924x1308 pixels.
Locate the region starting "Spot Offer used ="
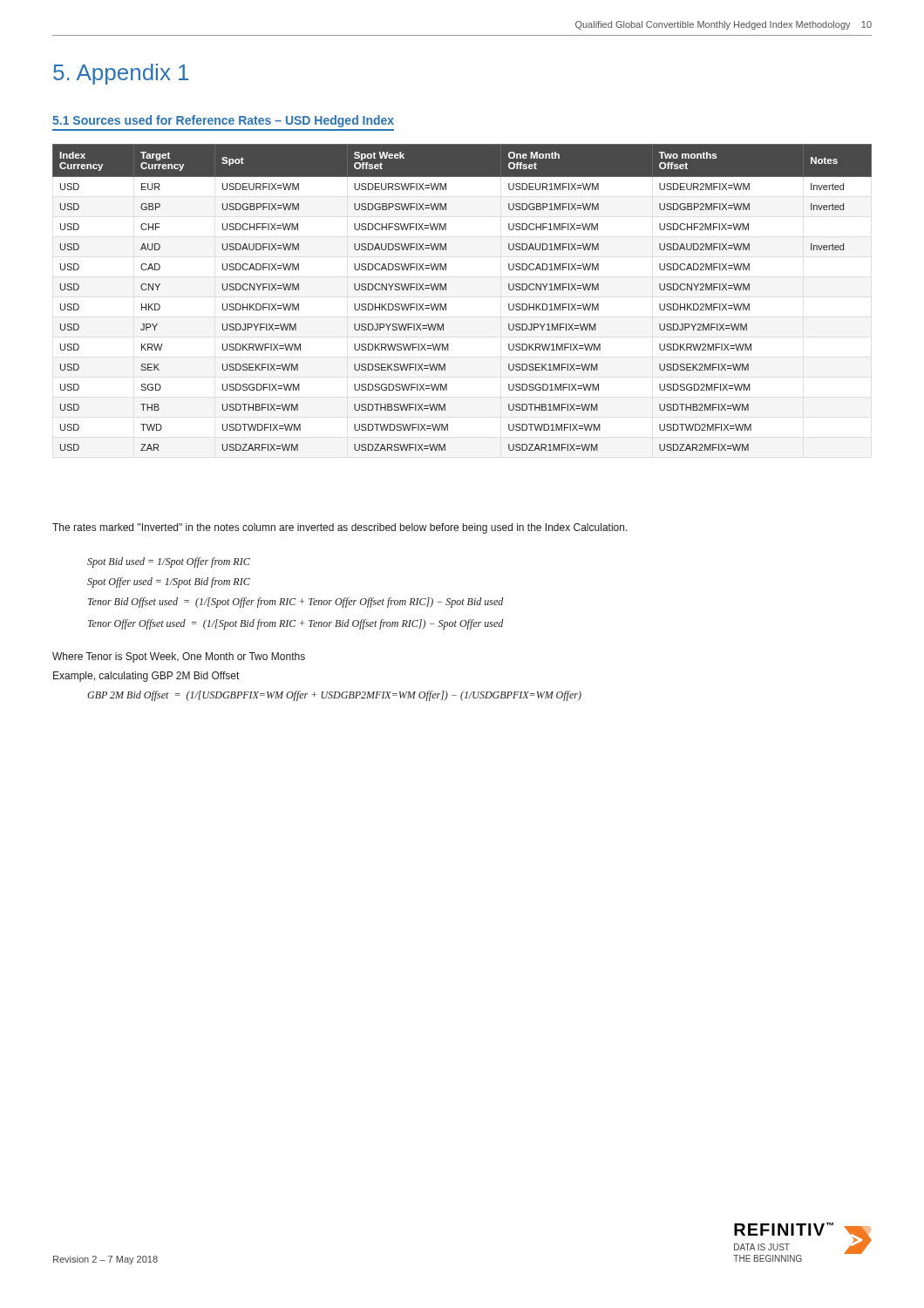[169, 582]
